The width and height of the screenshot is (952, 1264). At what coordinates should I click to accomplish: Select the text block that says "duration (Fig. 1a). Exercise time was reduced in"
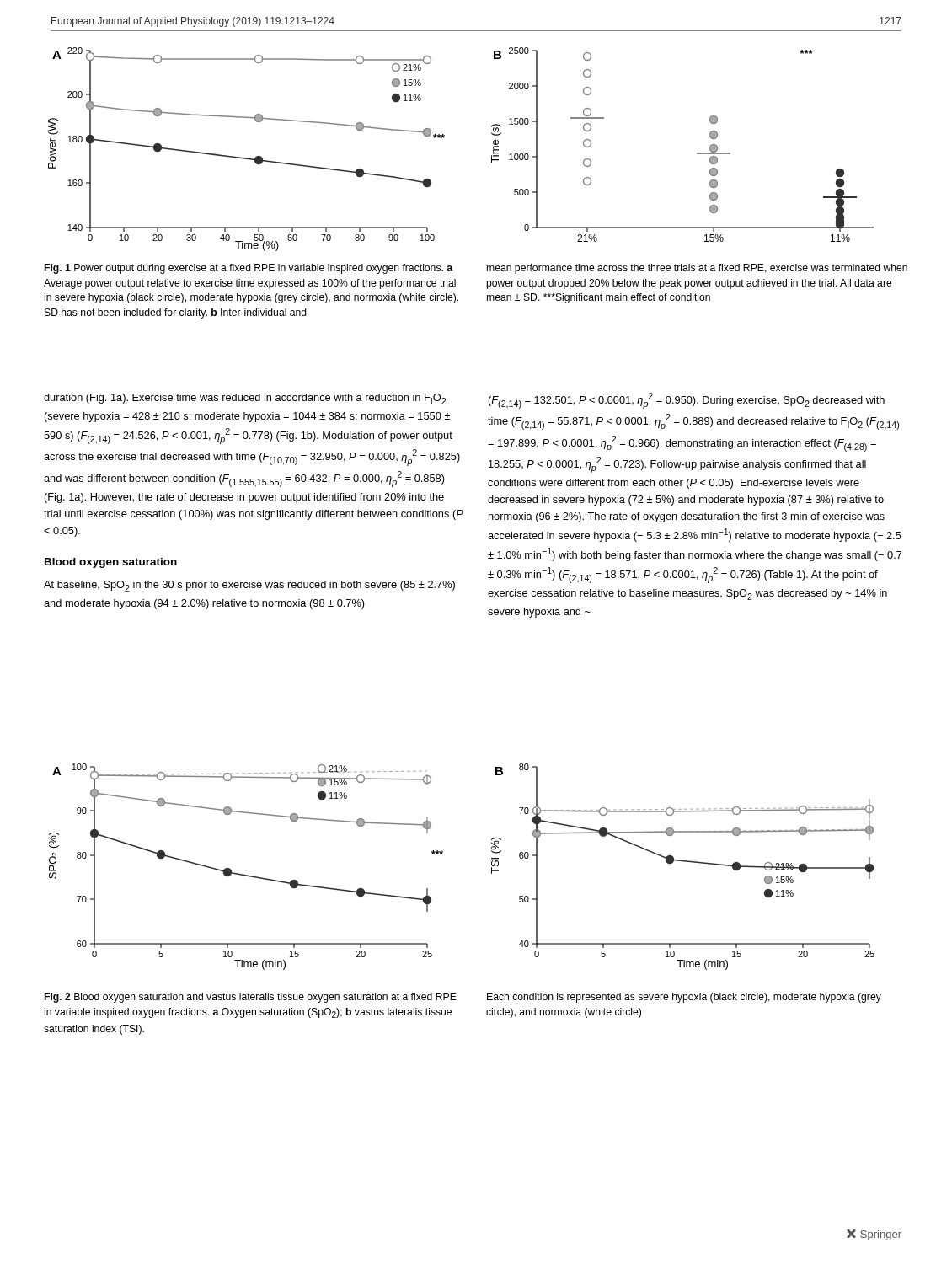(x=253, y=464)
